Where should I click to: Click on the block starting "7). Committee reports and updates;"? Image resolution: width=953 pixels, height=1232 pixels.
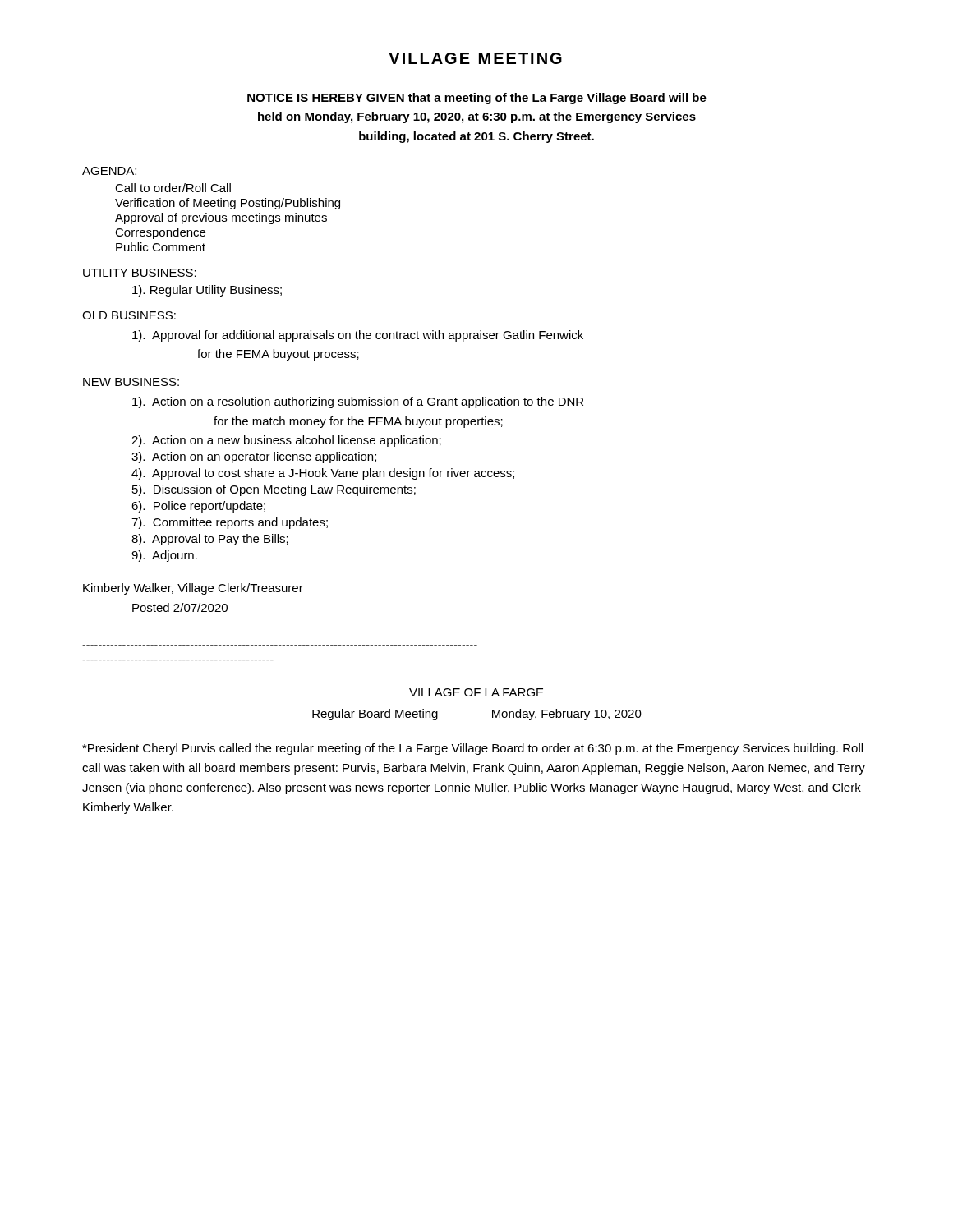point(230,522)
